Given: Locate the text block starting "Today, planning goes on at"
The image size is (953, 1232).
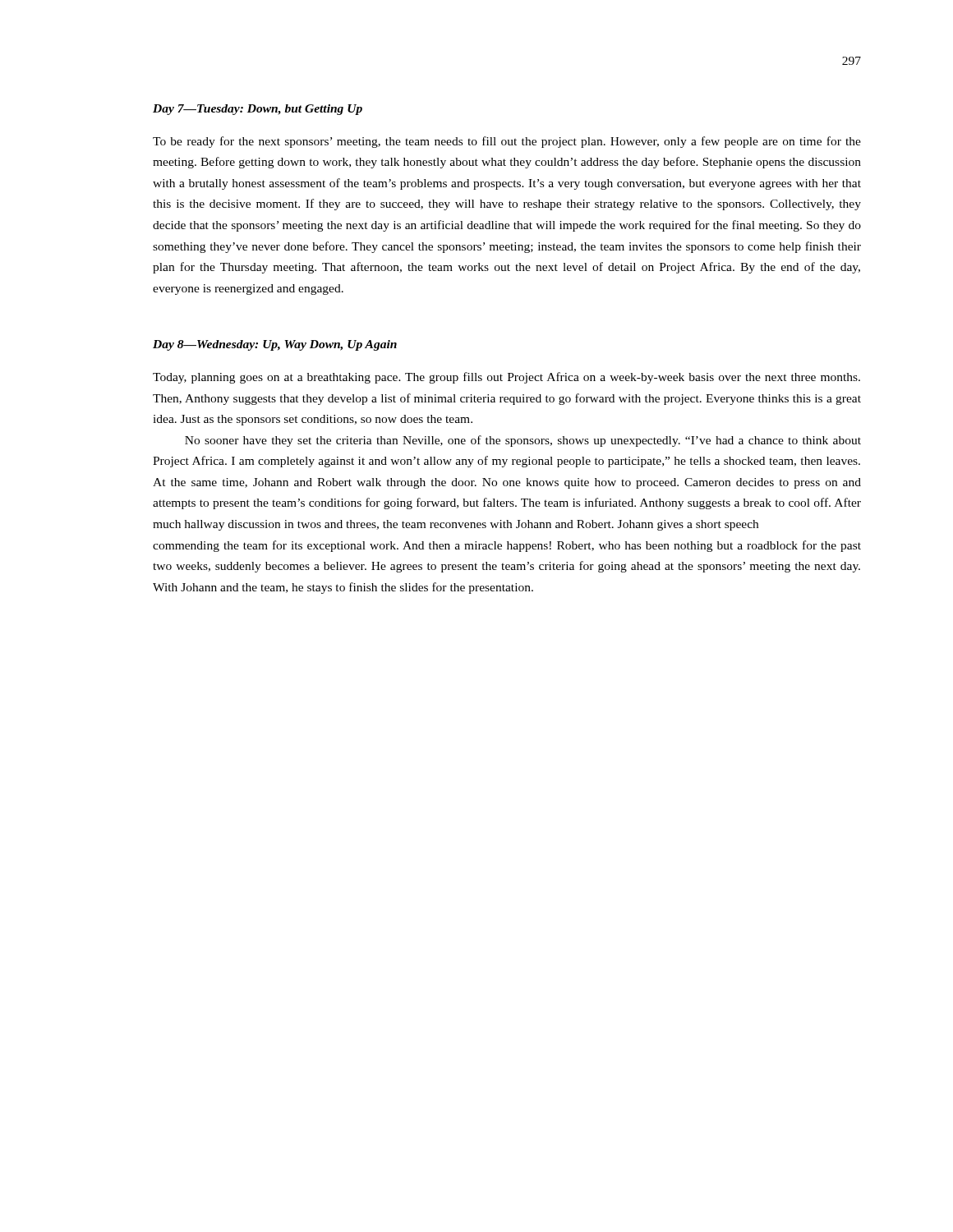Looking at the screenshot, I should (x=507, y=482).
